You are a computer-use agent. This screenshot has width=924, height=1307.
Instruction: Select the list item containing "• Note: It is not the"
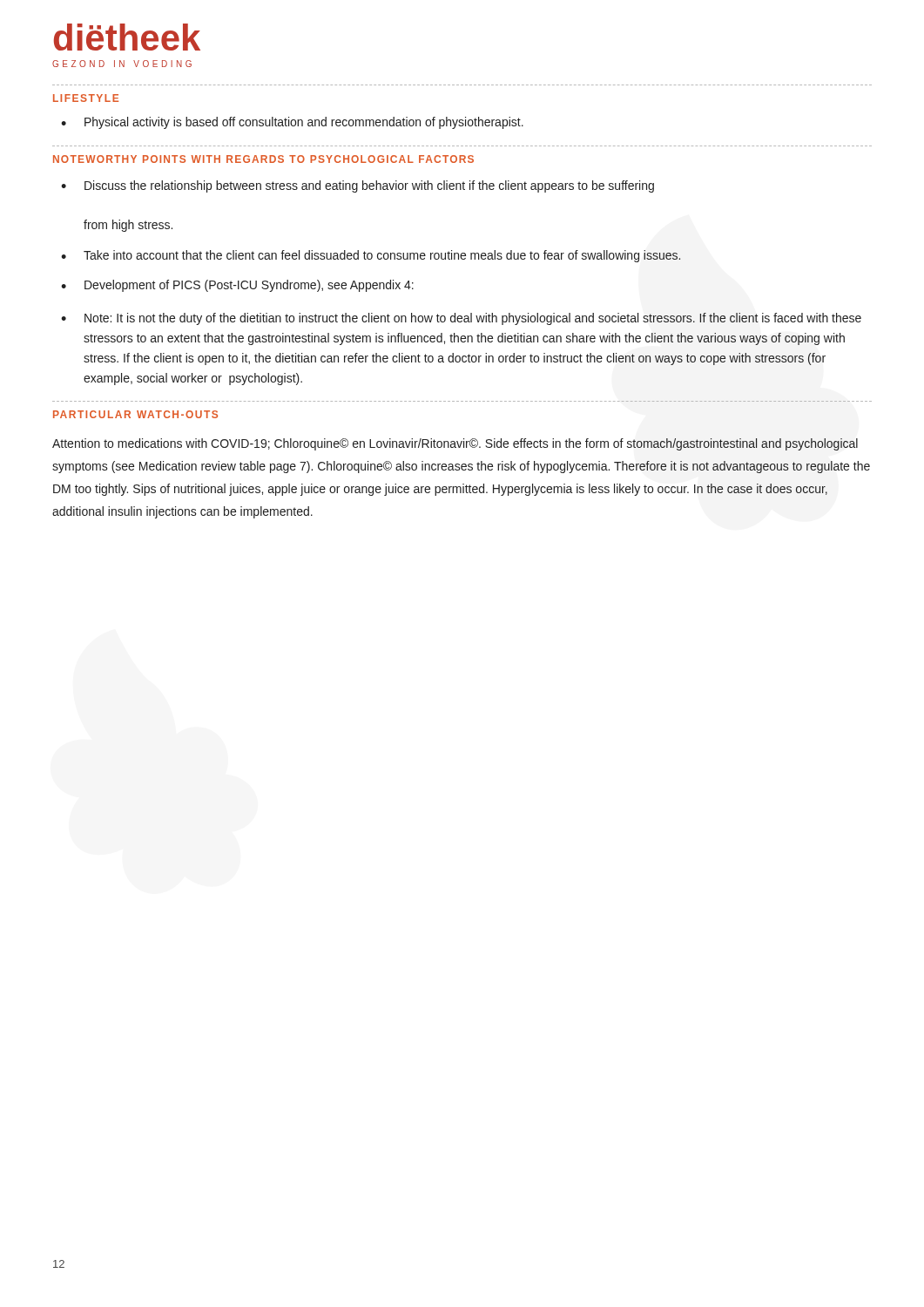click(466, 349)
